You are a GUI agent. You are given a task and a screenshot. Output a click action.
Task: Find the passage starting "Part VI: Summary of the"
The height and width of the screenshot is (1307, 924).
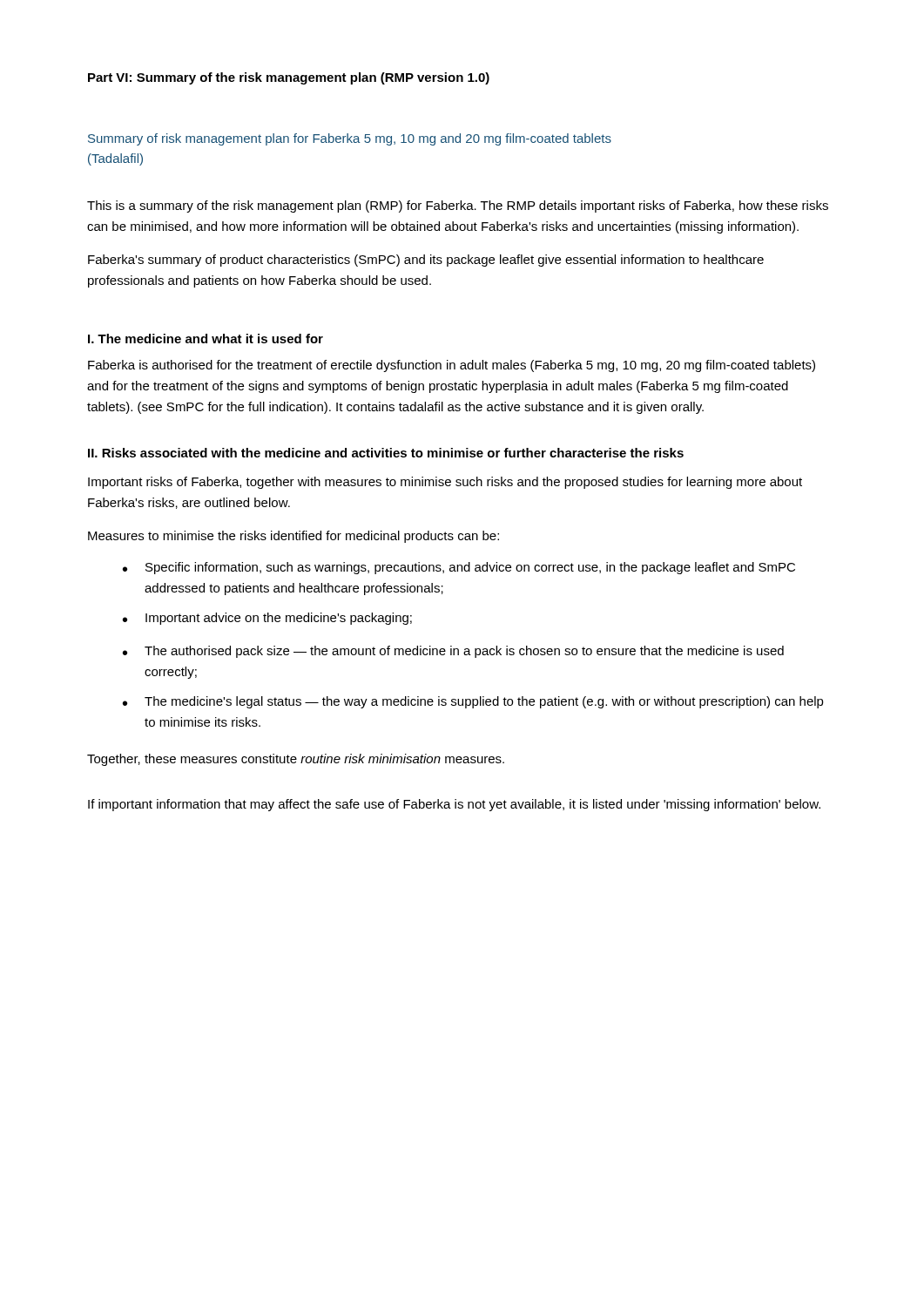tap(288, 77)
